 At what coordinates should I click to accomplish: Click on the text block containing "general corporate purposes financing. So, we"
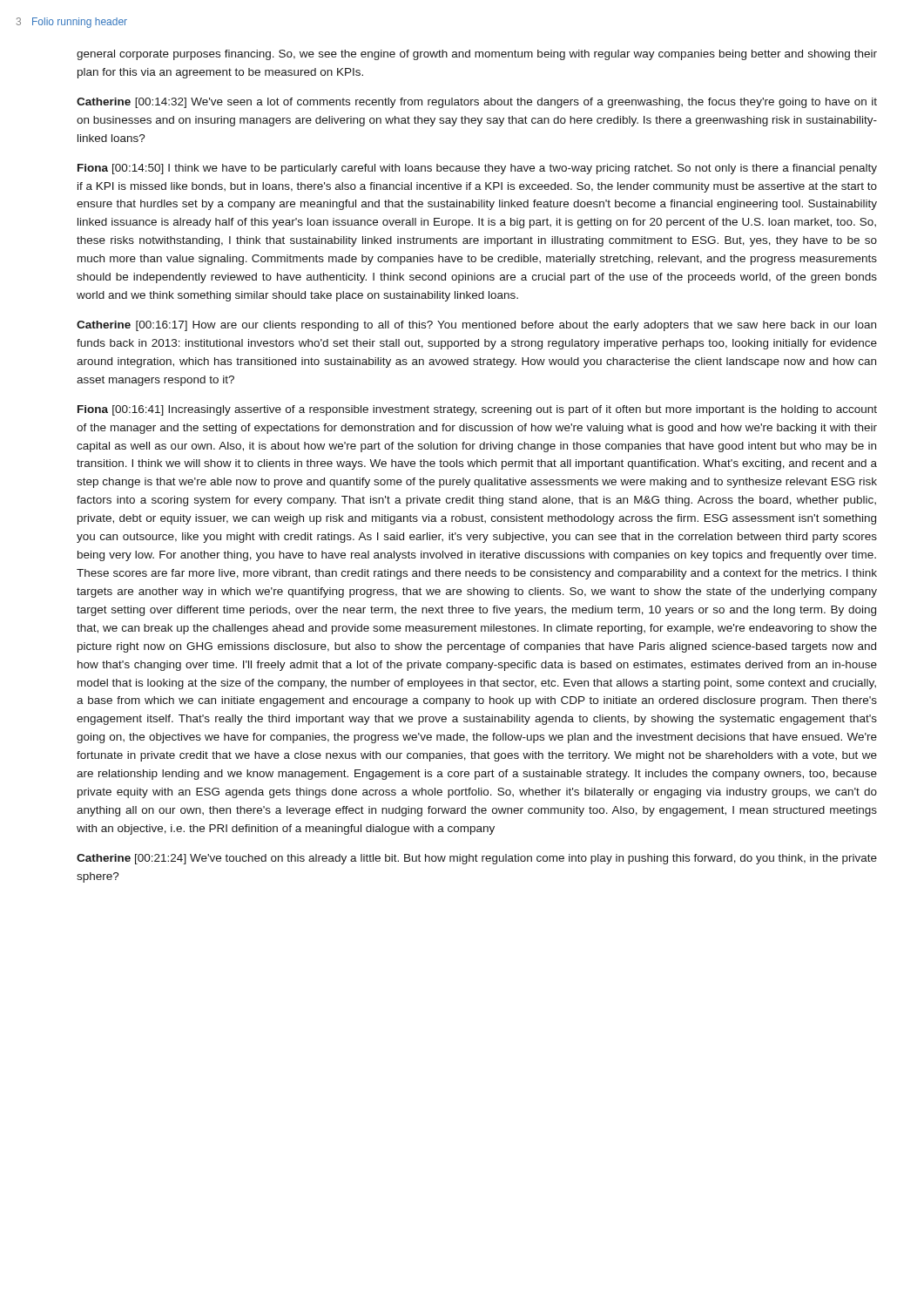click(477, 63)
